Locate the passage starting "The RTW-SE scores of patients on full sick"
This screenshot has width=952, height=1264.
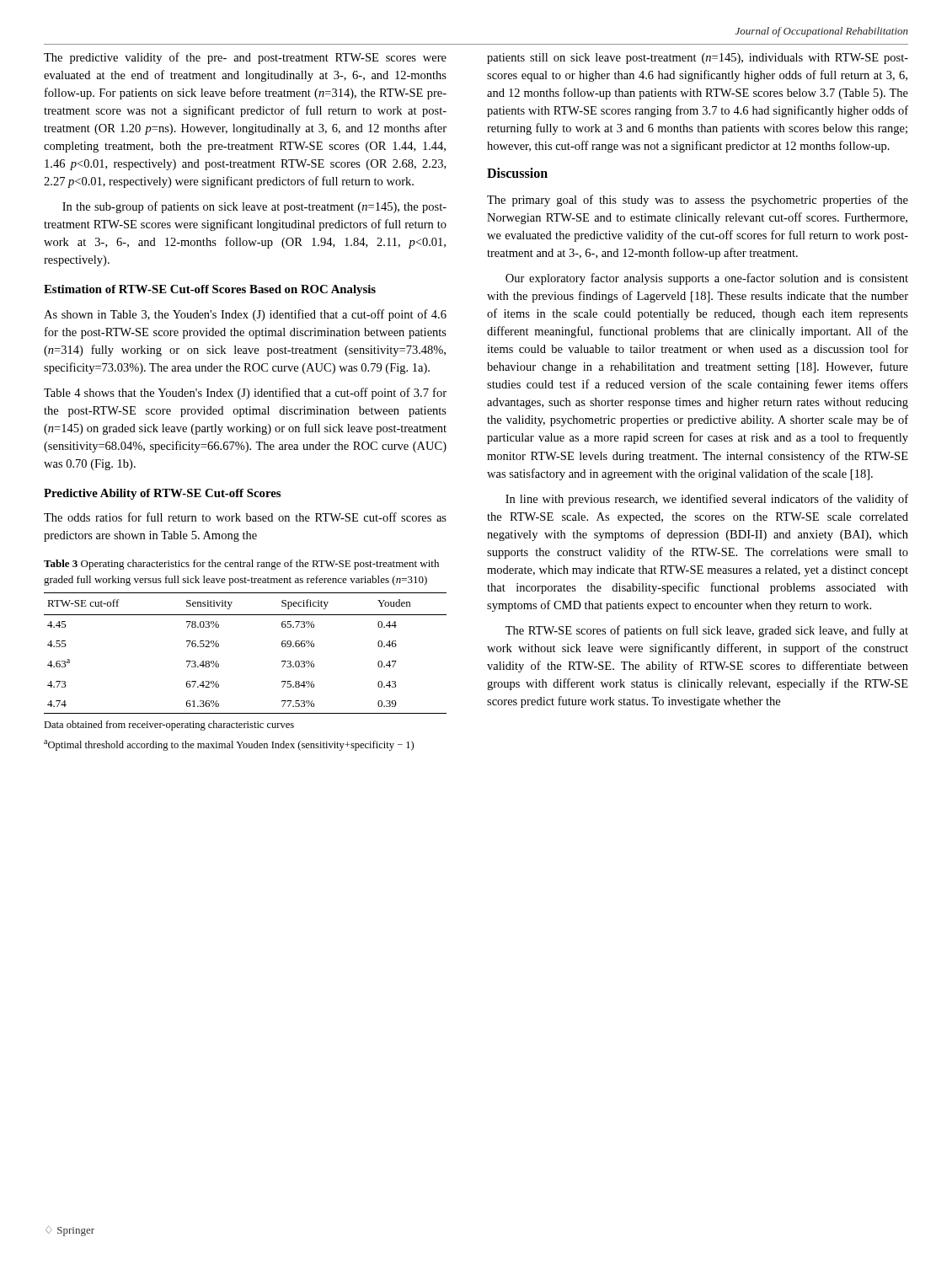tap(698, 666)
